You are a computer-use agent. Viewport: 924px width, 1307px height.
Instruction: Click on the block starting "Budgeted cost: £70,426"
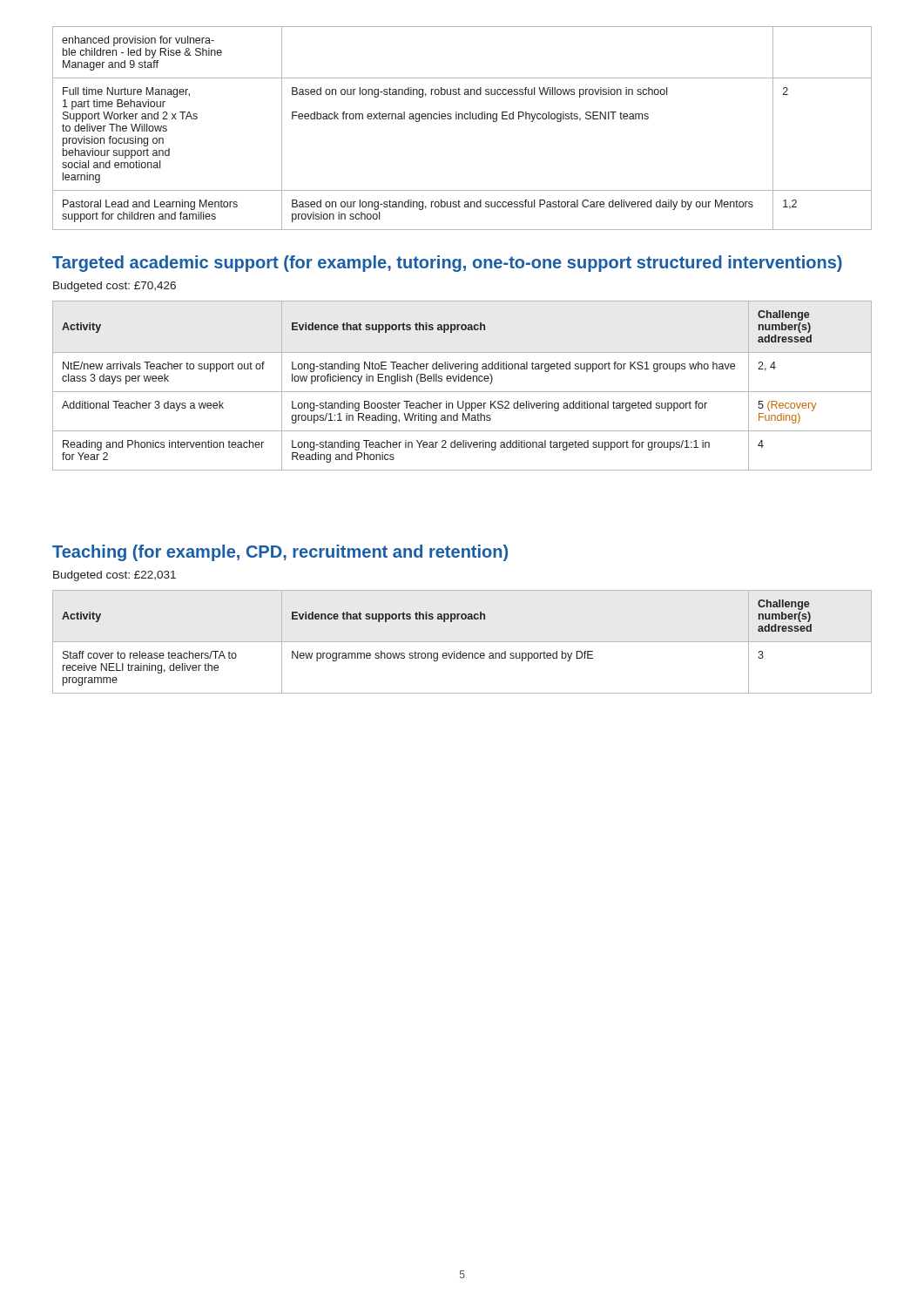coord(114,285)
